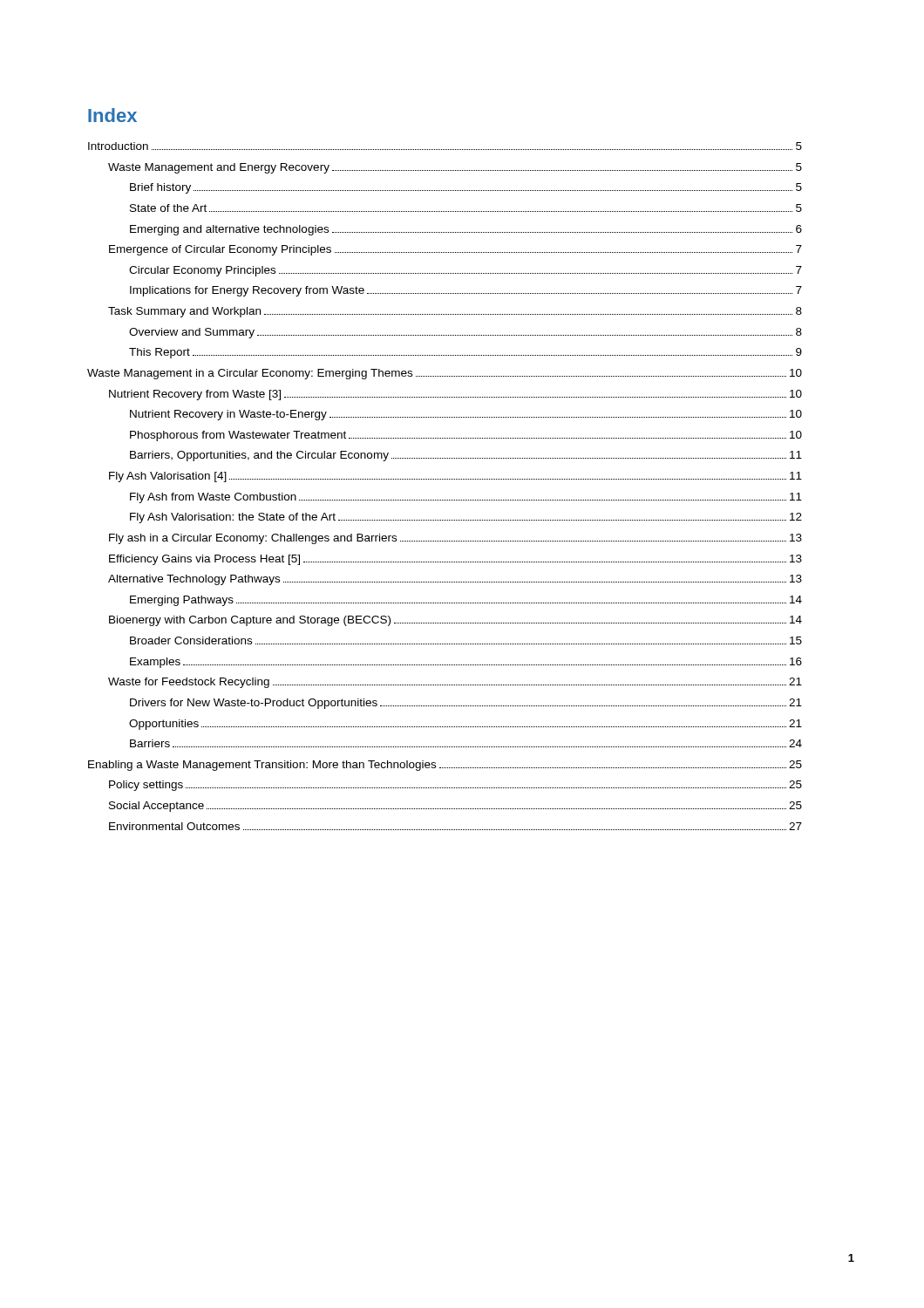Locate the text block starting "This Report 9"
The width and height of the screenshot is (924, 1308).
(x=465, y=352)
